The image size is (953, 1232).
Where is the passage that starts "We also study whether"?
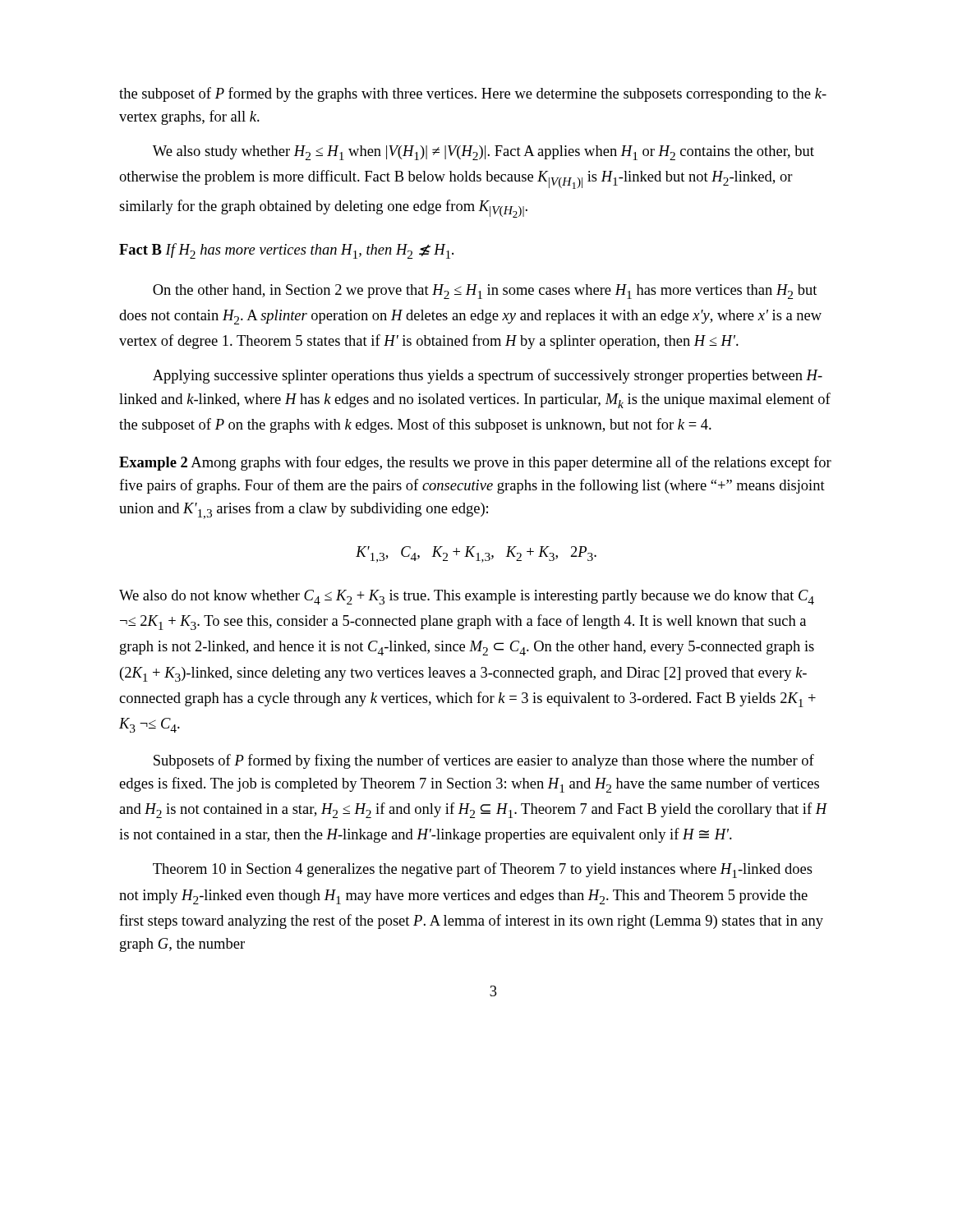click(x=476, y=182)
